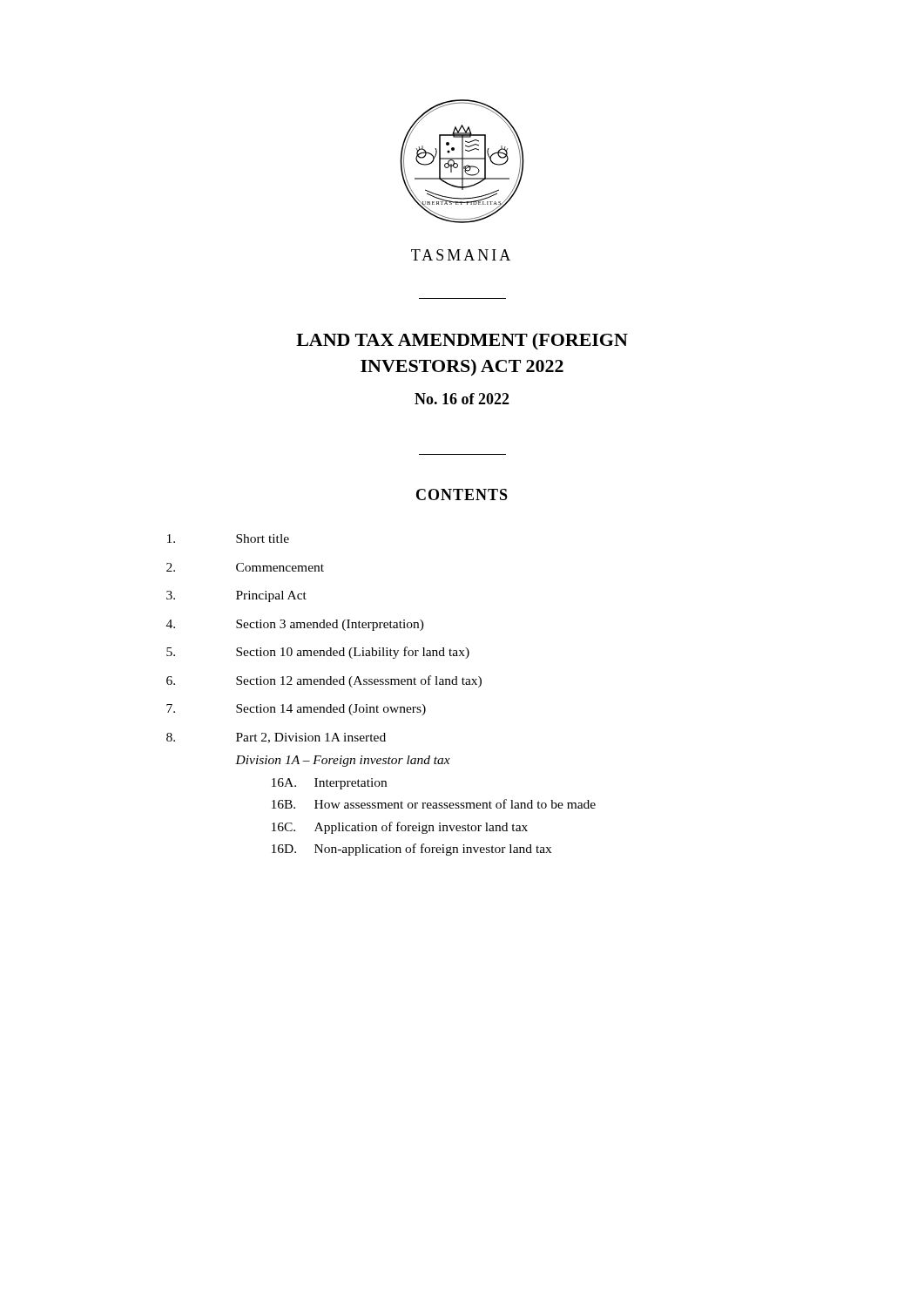Locate the element starting "8. Part 2, Division 1A inserted Division"

tap(462, 794)
